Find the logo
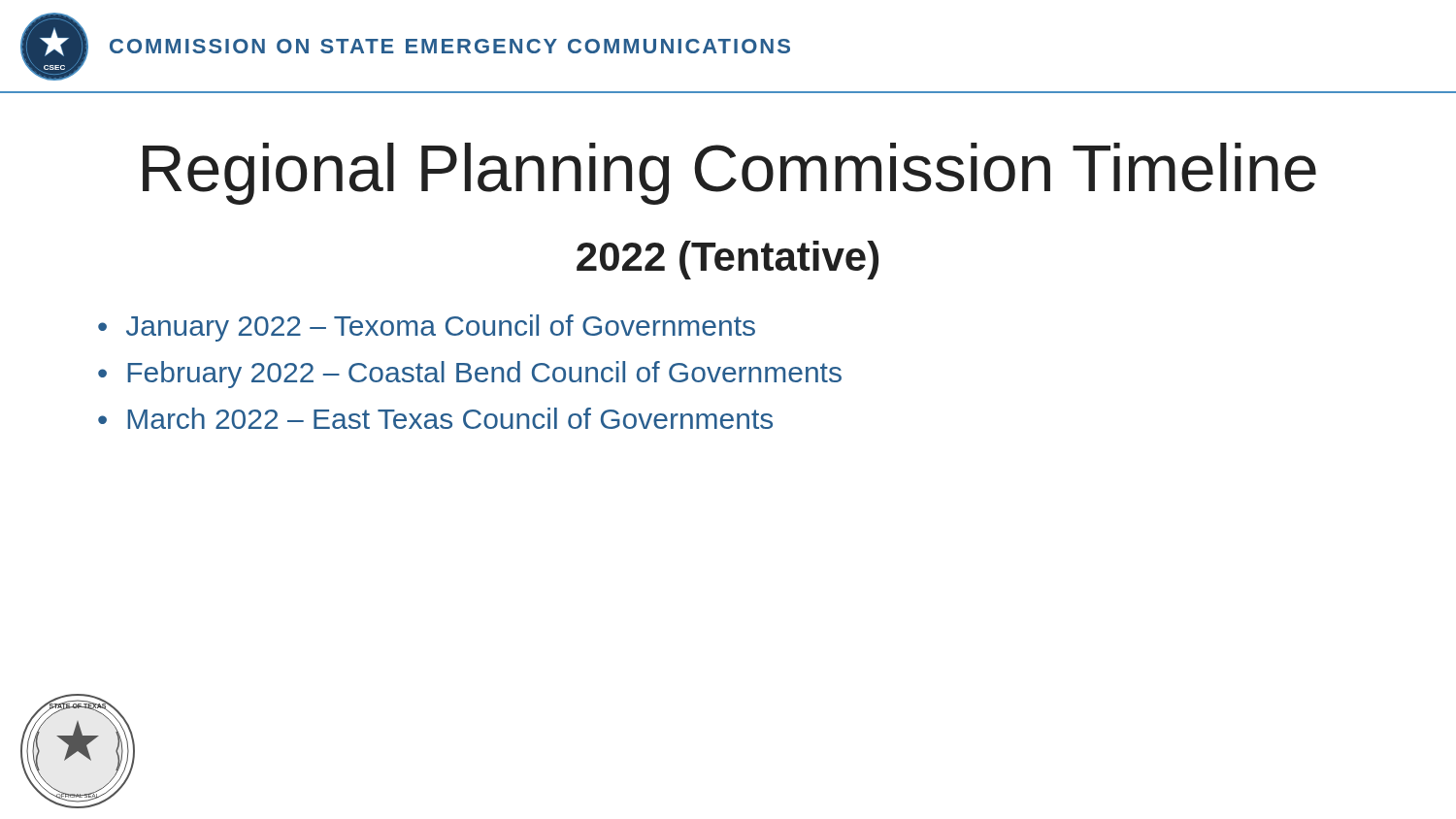The width and height of the screenshot is (1456, 819). tap(78, 751)
